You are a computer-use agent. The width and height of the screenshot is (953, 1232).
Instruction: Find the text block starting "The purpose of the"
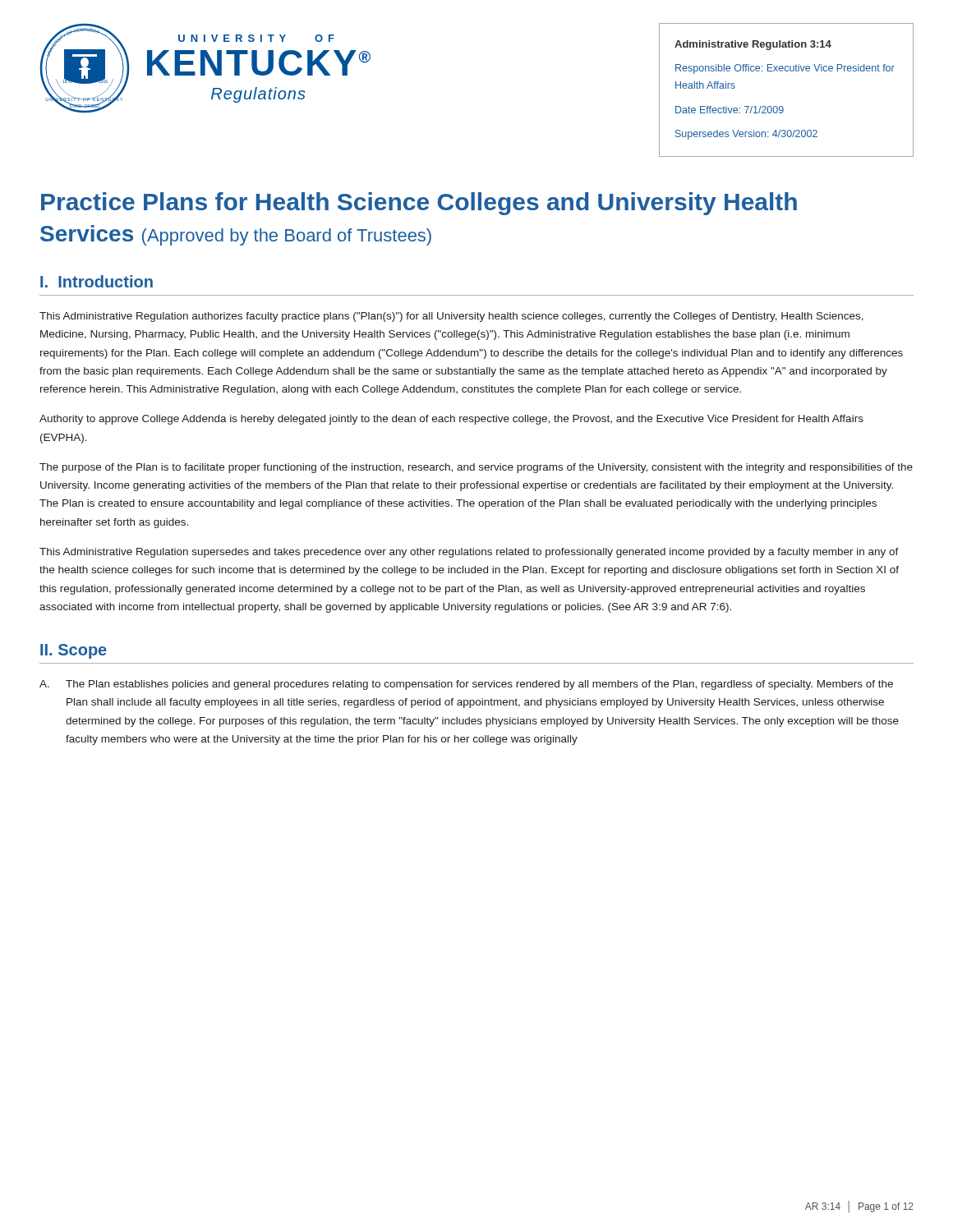pos(476,495)
